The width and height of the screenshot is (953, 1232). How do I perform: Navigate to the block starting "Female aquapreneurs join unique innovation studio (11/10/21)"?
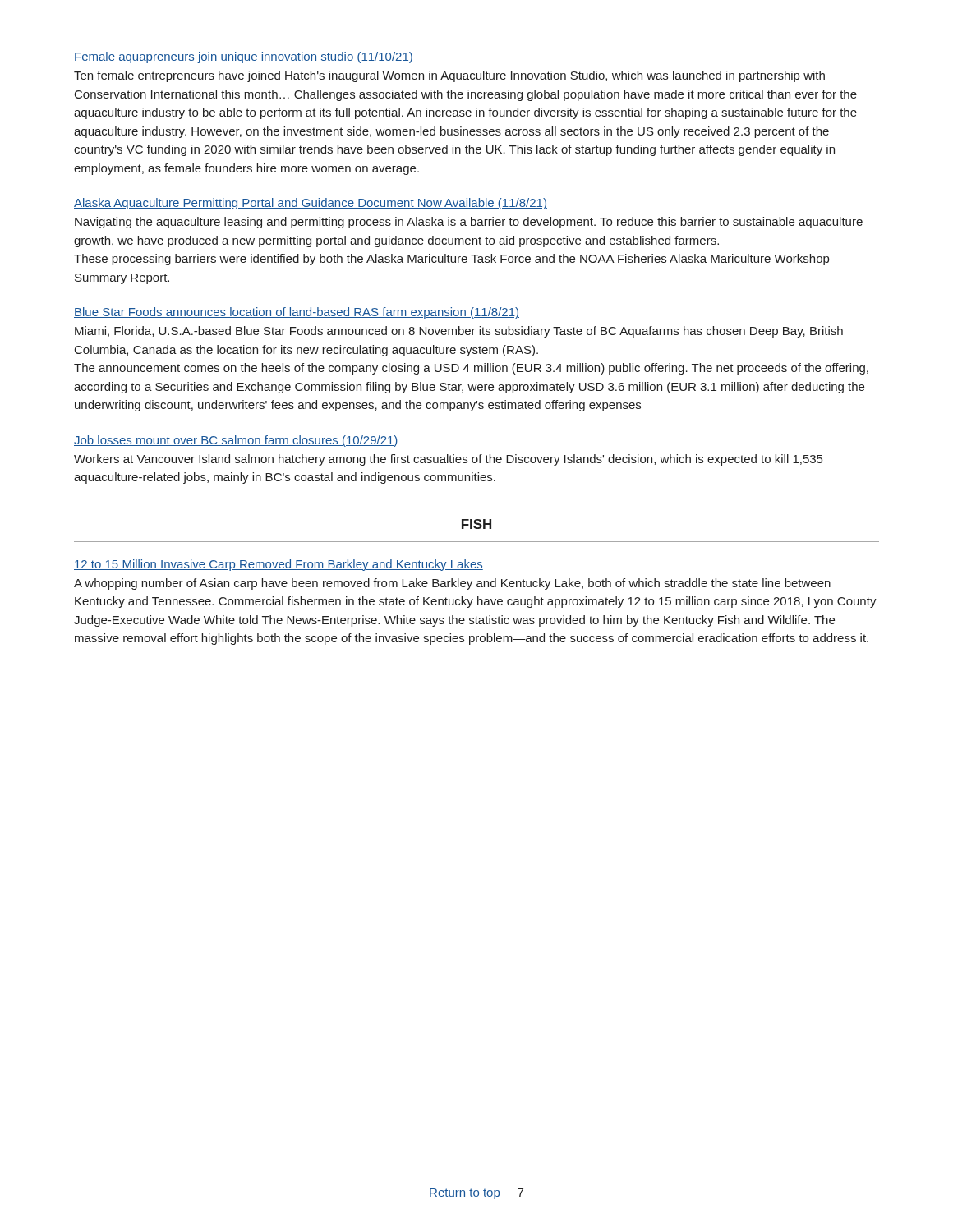(x=476, y=113)
